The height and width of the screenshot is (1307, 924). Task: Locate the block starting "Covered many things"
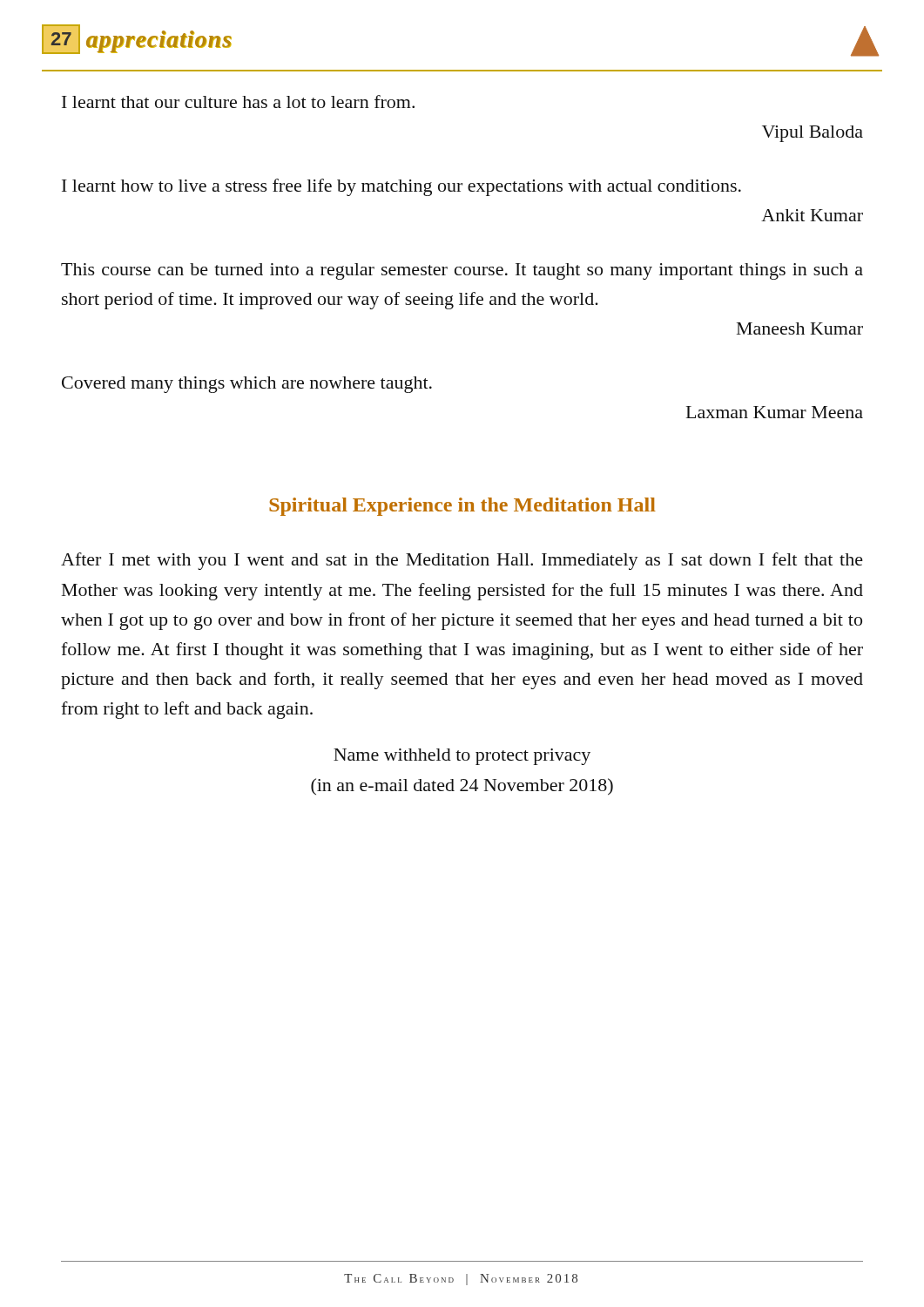click(x=247, y=385)
